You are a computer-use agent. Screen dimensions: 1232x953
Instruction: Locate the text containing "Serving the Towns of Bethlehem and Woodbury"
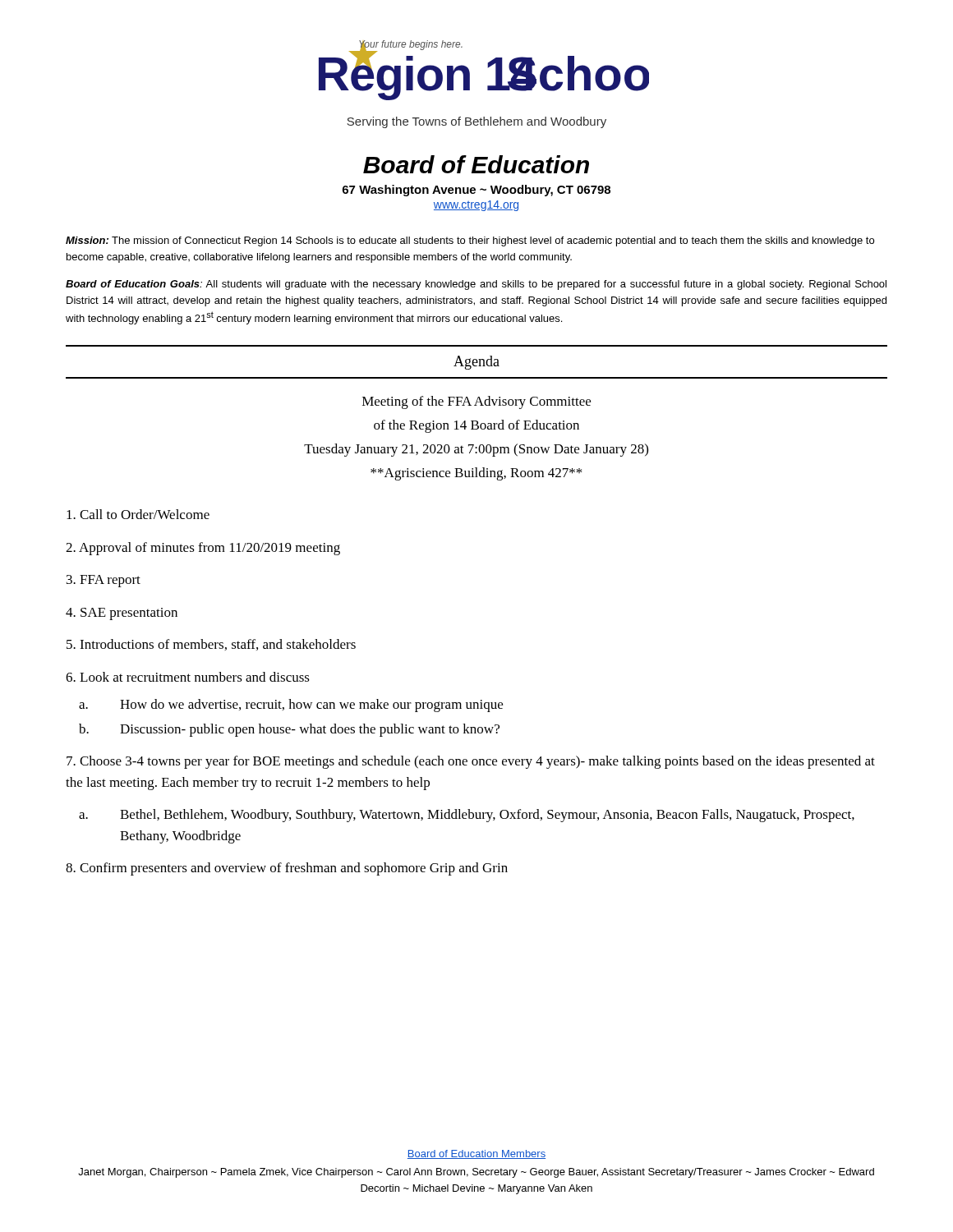(476, 121)
